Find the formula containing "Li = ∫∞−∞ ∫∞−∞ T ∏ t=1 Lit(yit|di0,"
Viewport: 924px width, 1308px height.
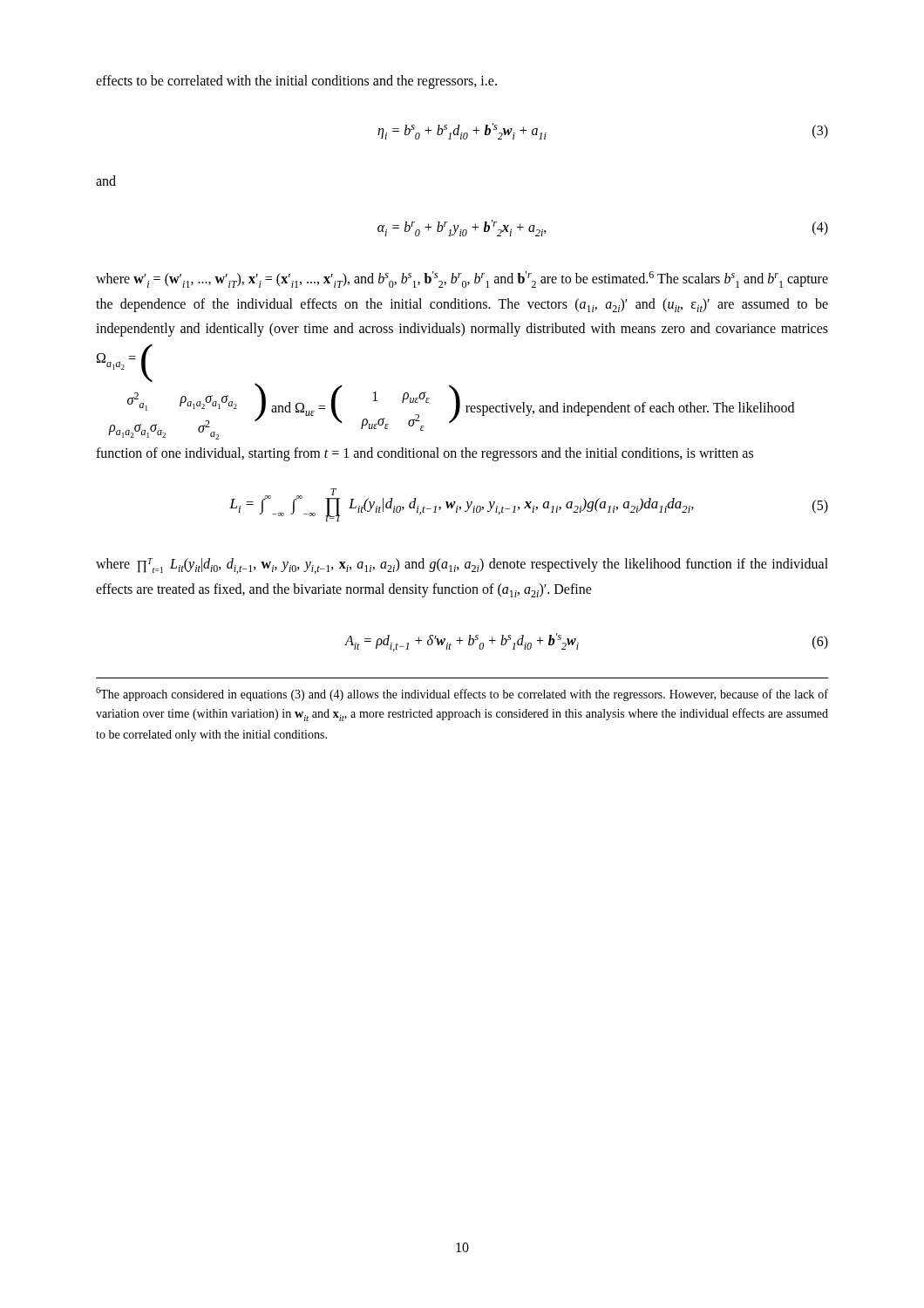point(462,506)
